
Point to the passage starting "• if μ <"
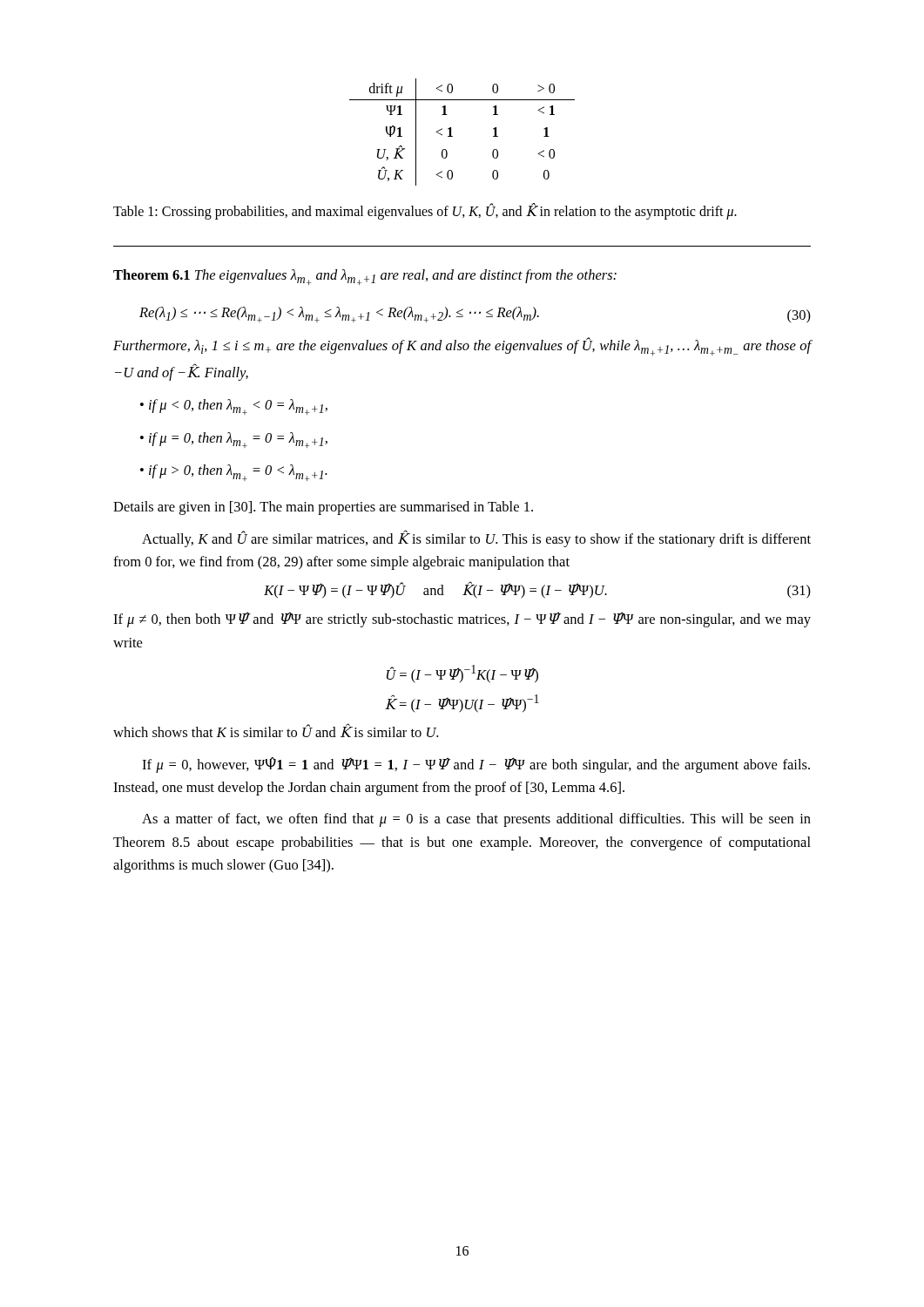point(234,407)
